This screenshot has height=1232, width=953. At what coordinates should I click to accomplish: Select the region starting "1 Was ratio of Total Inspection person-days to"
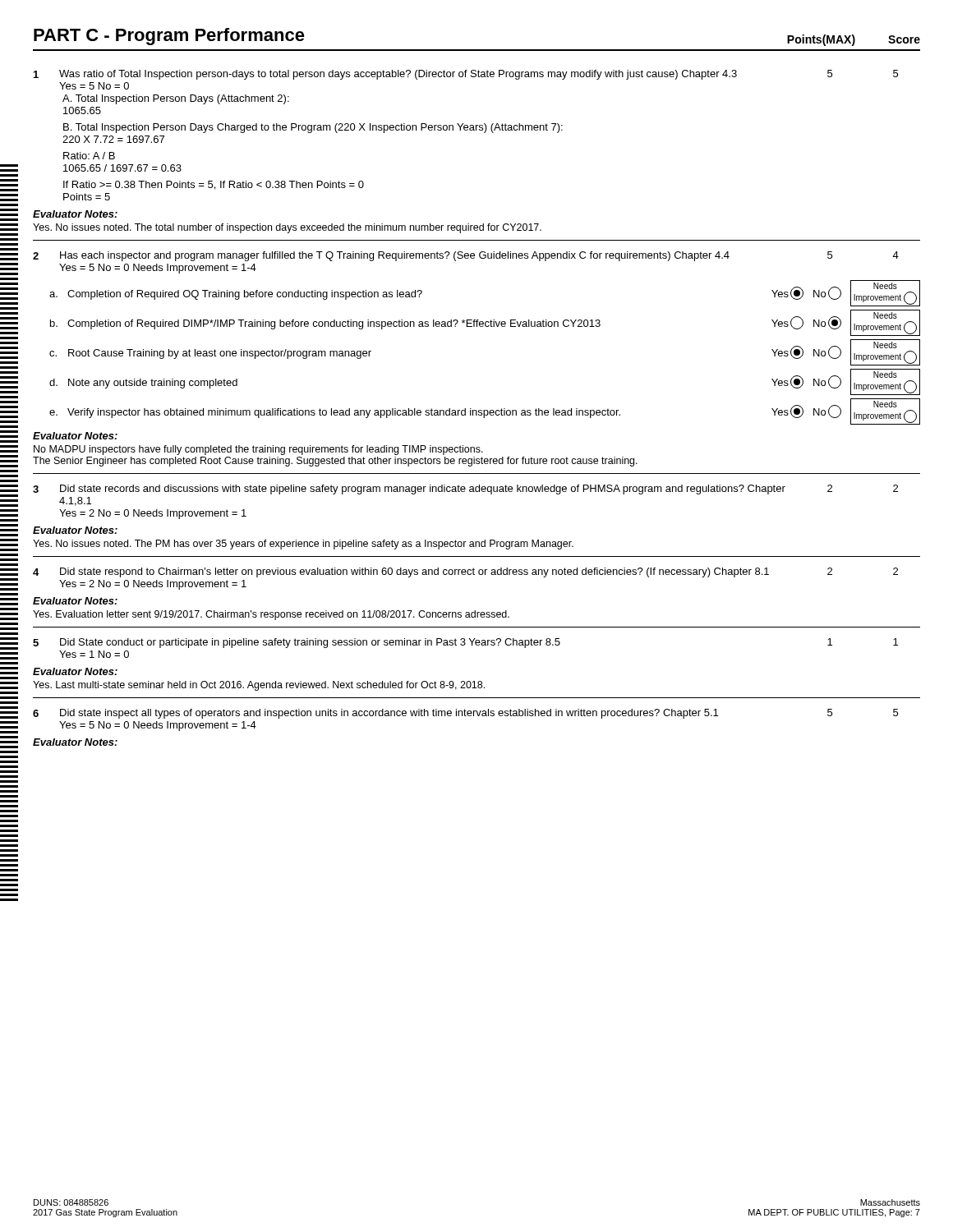click(x=466, y=75)
